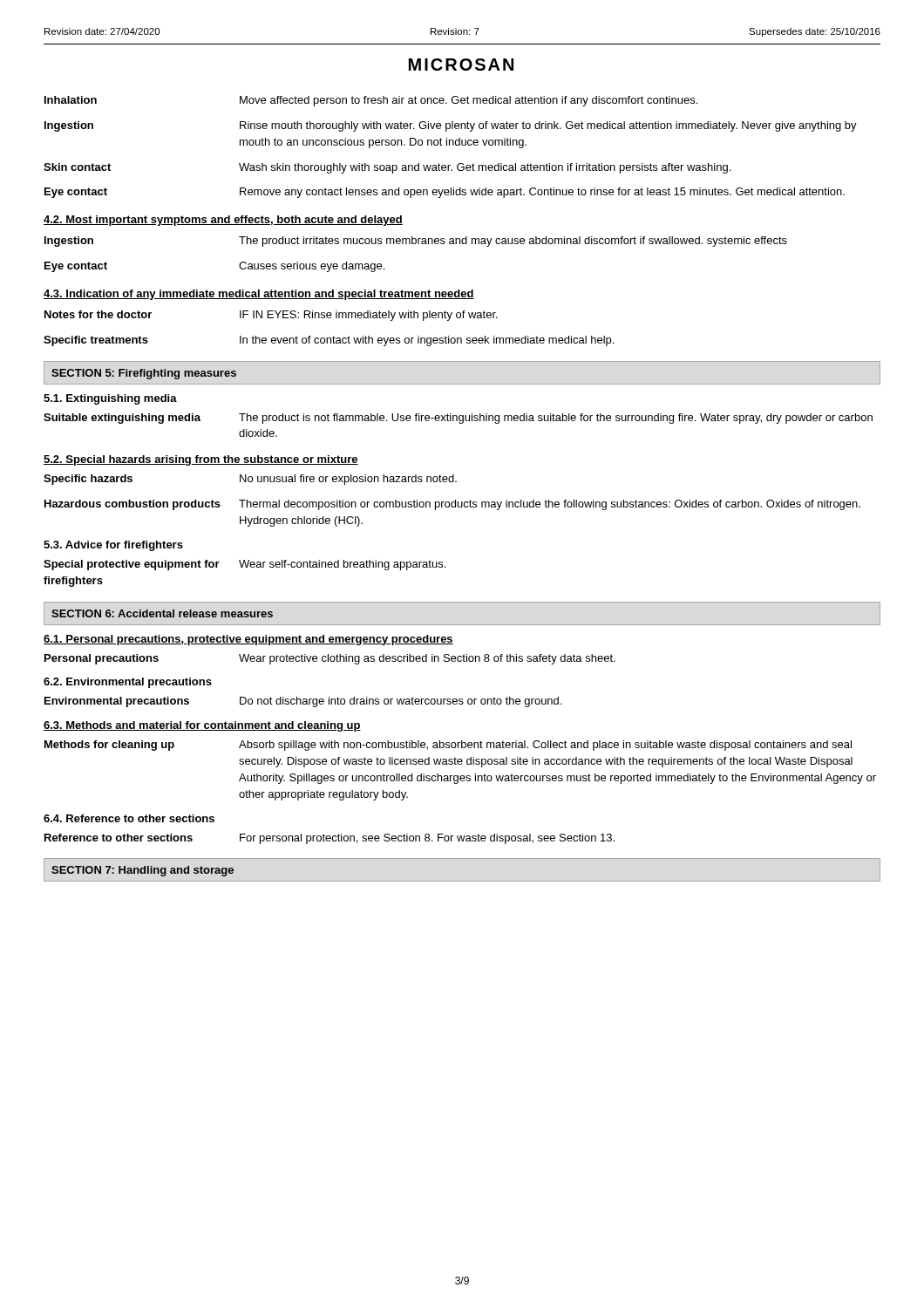This screenshot has height=1308, width=924.
Task: Click where it says "SECTION 7: Handling and storage"
Action: pos(143,870)
